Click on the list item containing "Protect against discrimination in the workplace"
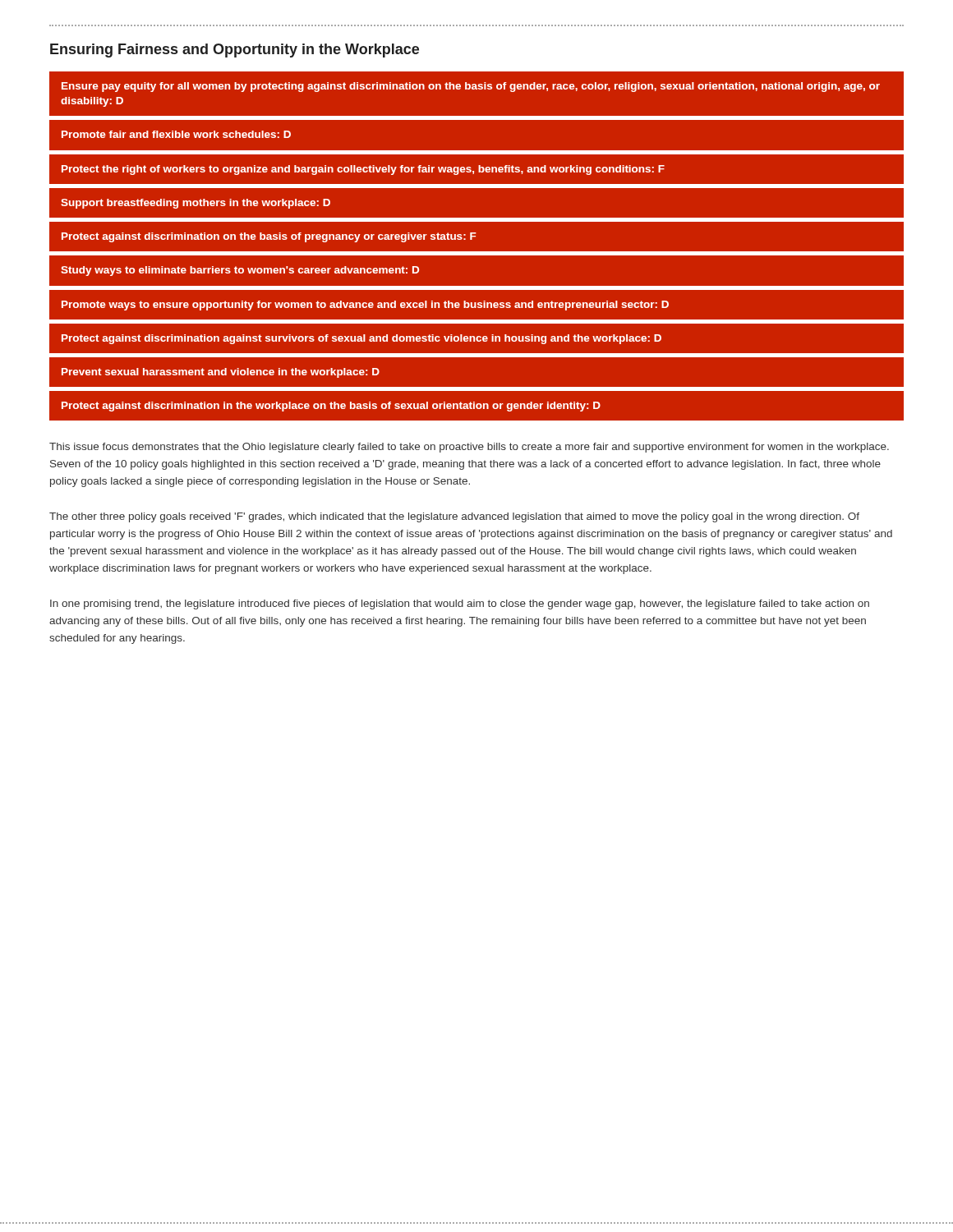The image size is (953, 1232). click(476, 406)
